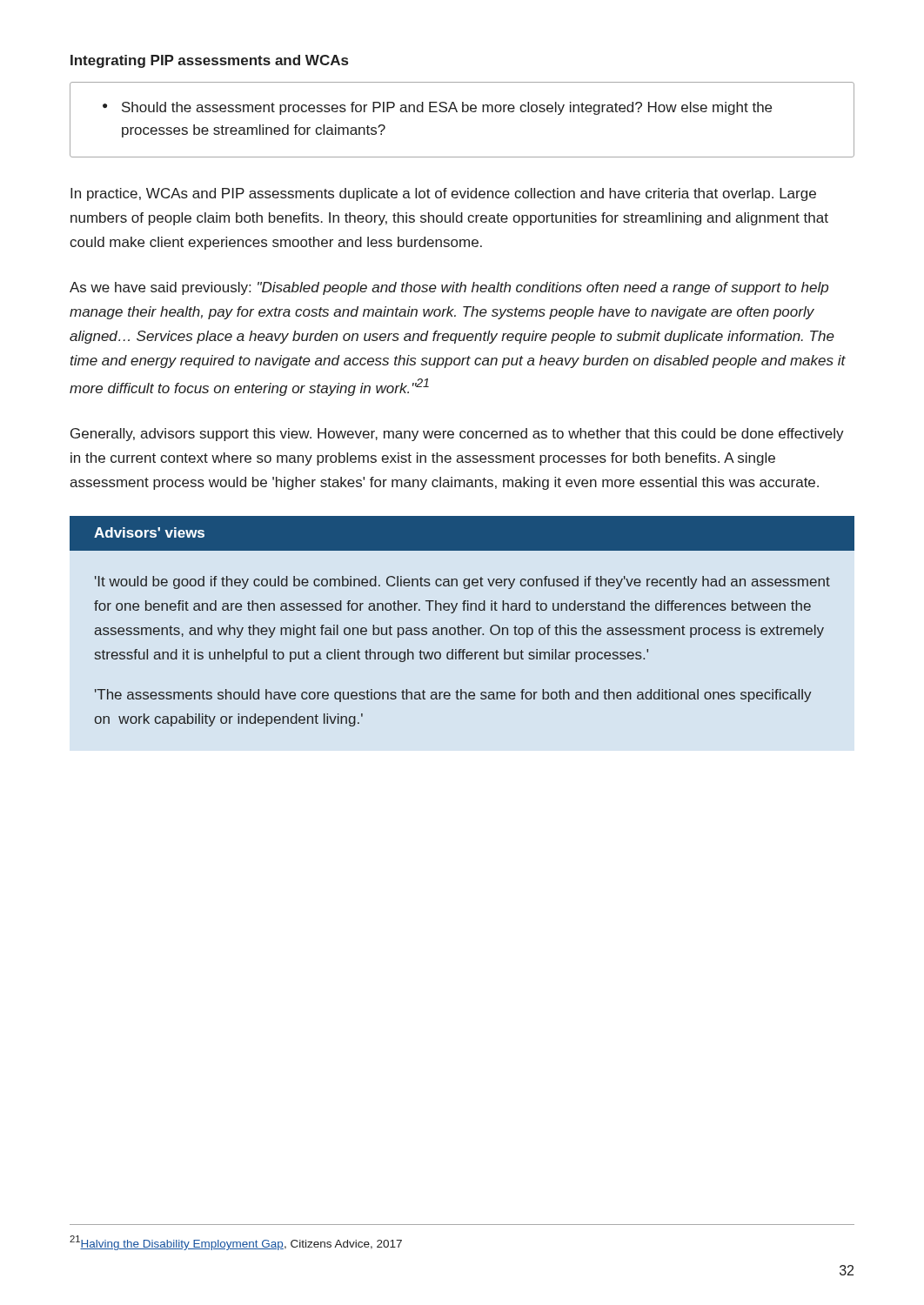This screenshot has height=1305, width=924.
Task: Where does it say "Integrating PIP assessments and WCAs"?
Action: point(209,60)
